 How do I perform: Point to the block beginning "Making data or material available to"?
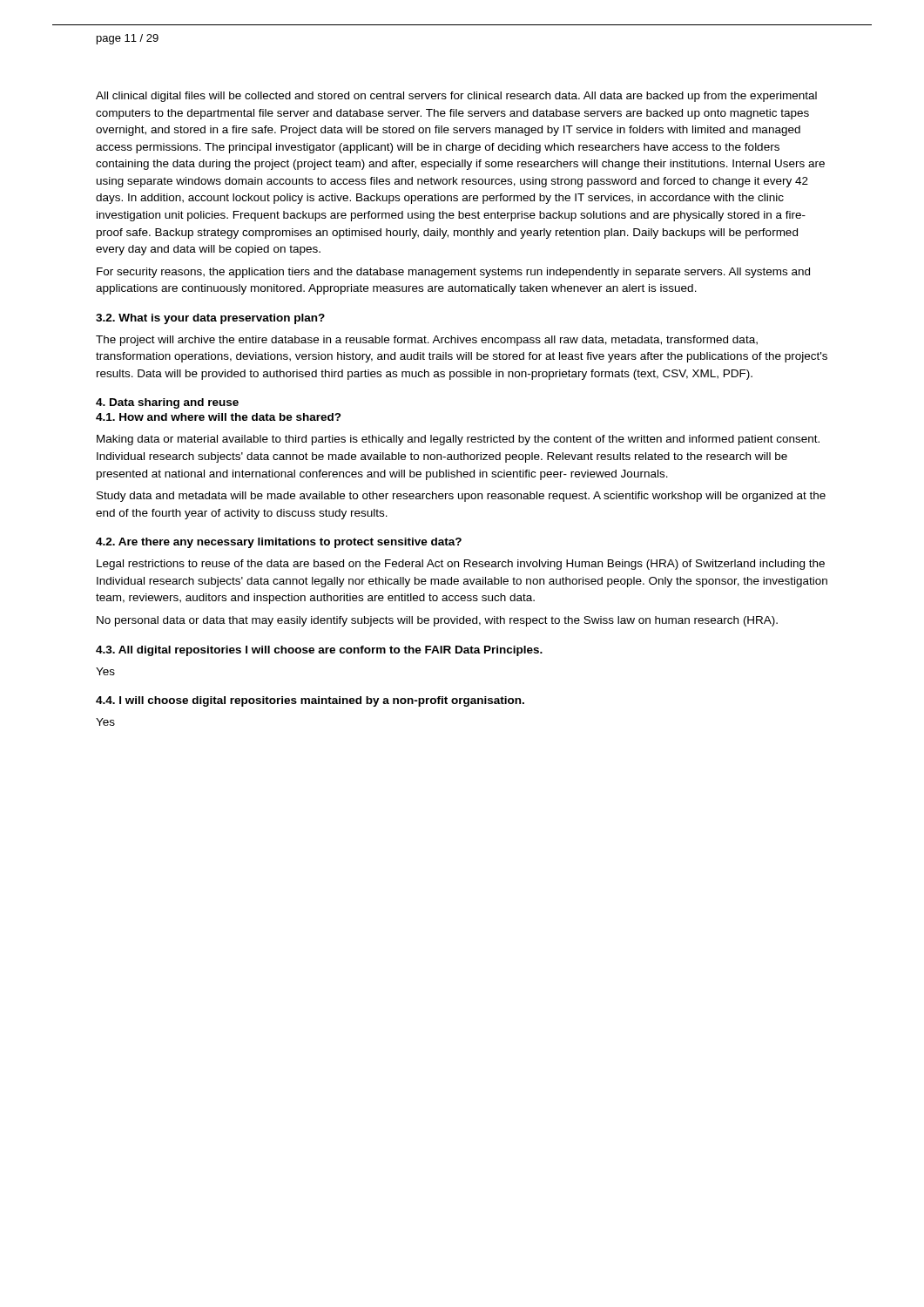tap(462, 476)
